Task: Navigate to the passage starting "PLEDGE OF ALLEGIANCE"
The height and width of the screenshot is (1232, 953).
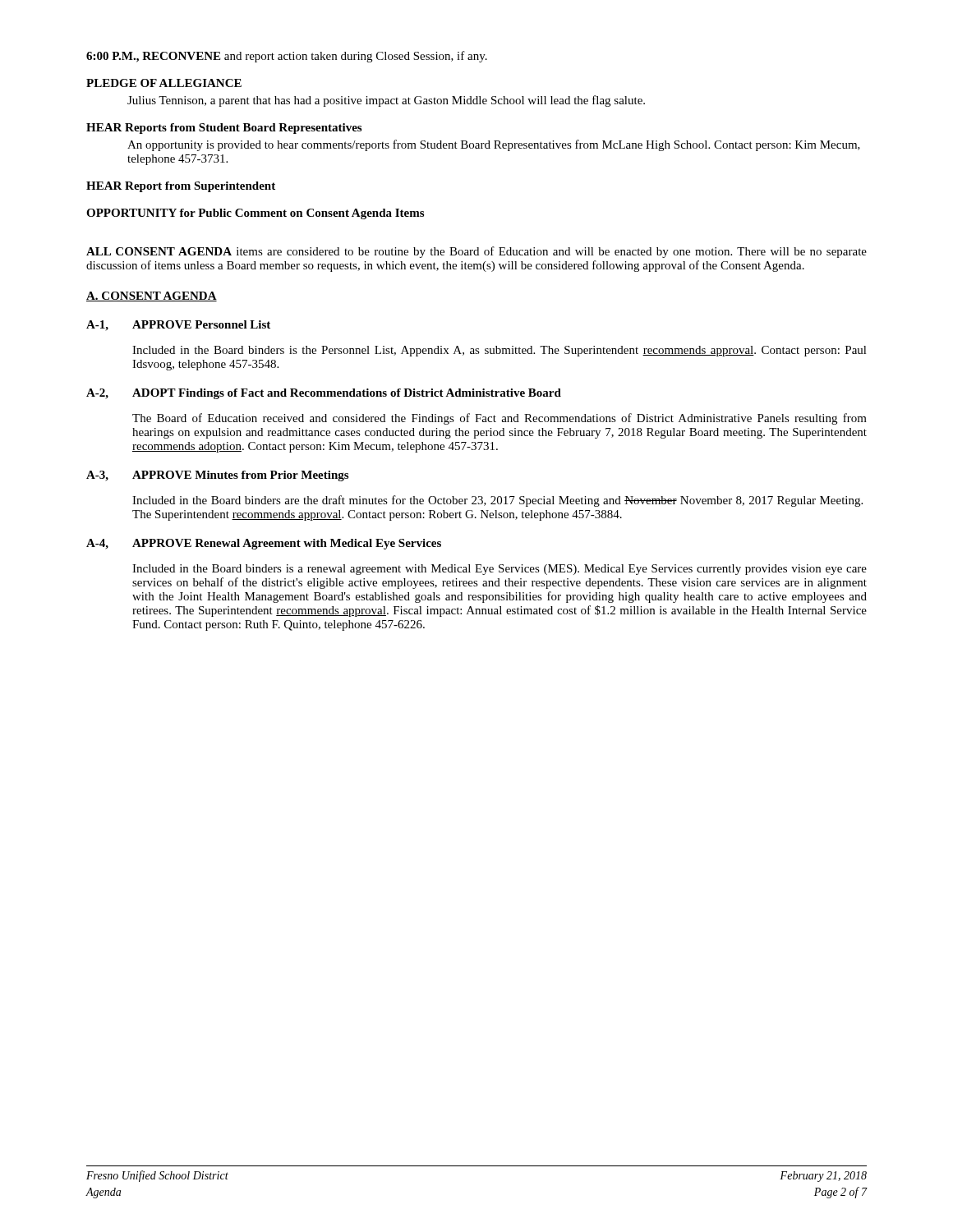Action: [x=164, y=83]
